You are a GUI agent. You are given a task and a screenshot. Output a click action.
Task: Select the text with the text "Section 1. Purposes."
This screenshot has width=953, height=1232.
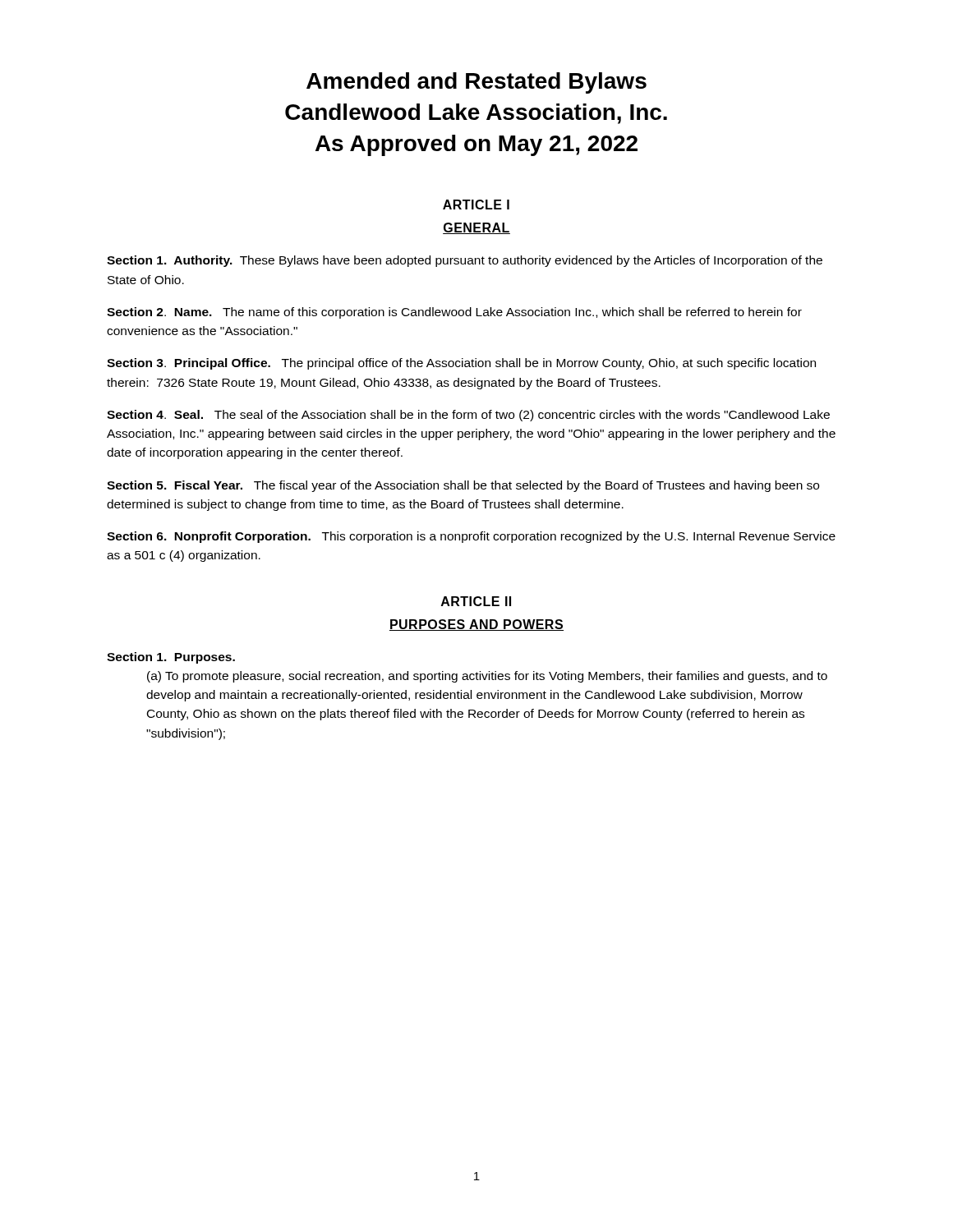point(171,656)
